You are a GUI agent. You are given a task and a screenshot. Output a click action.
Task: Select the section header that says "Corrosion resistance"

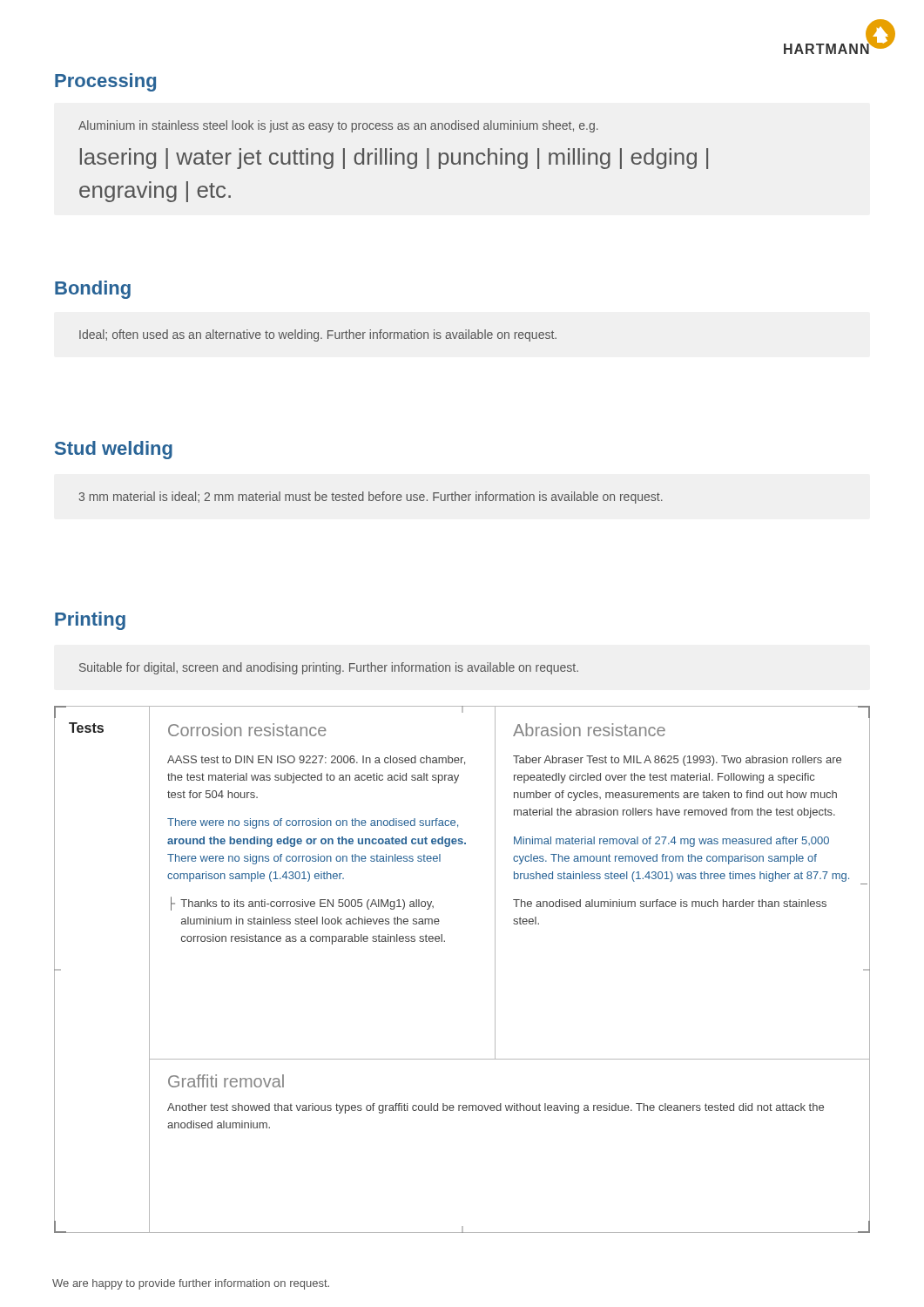247,730
